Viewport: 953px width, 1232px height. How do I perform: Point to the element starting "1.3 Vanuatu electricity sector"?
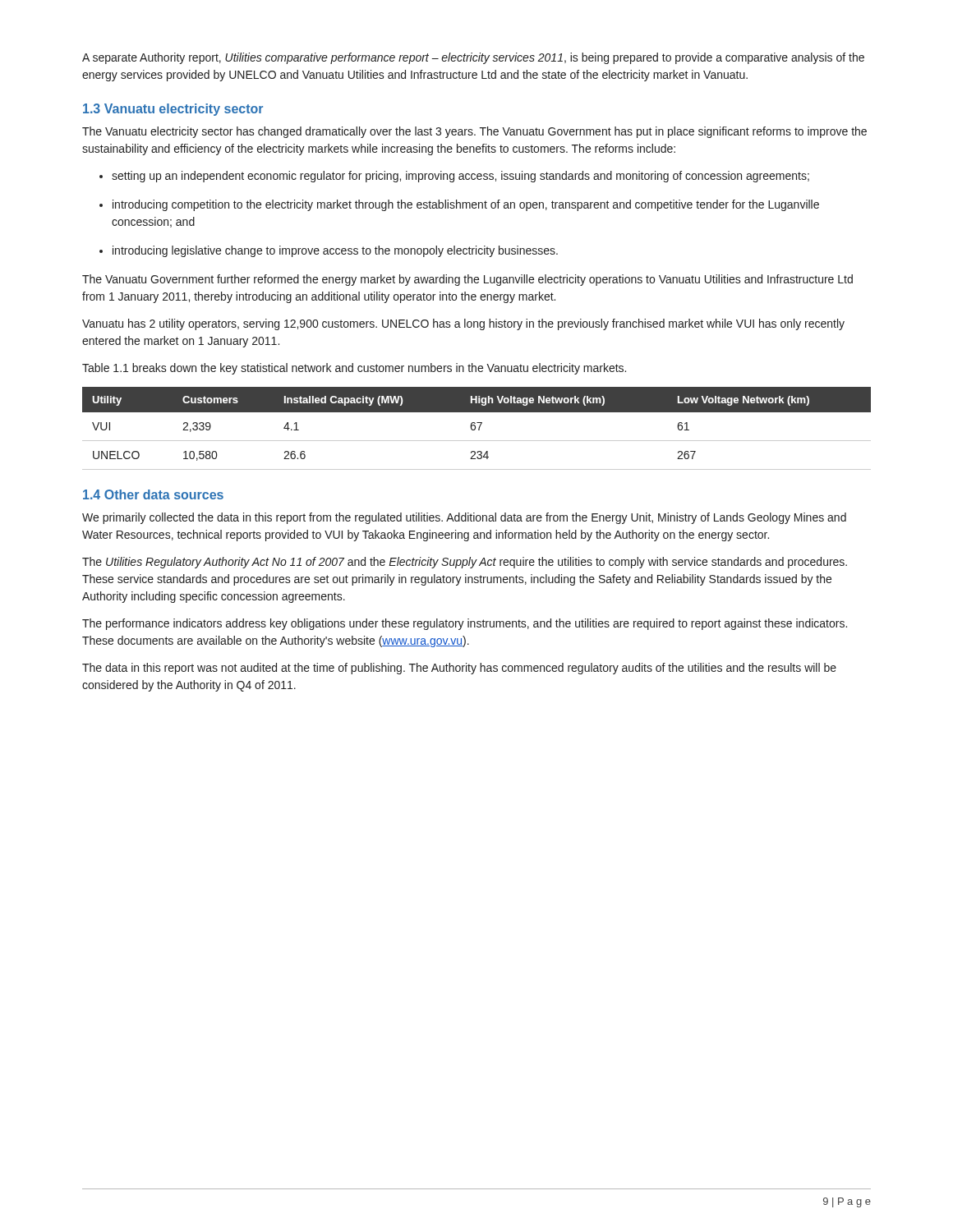[173, 109]
